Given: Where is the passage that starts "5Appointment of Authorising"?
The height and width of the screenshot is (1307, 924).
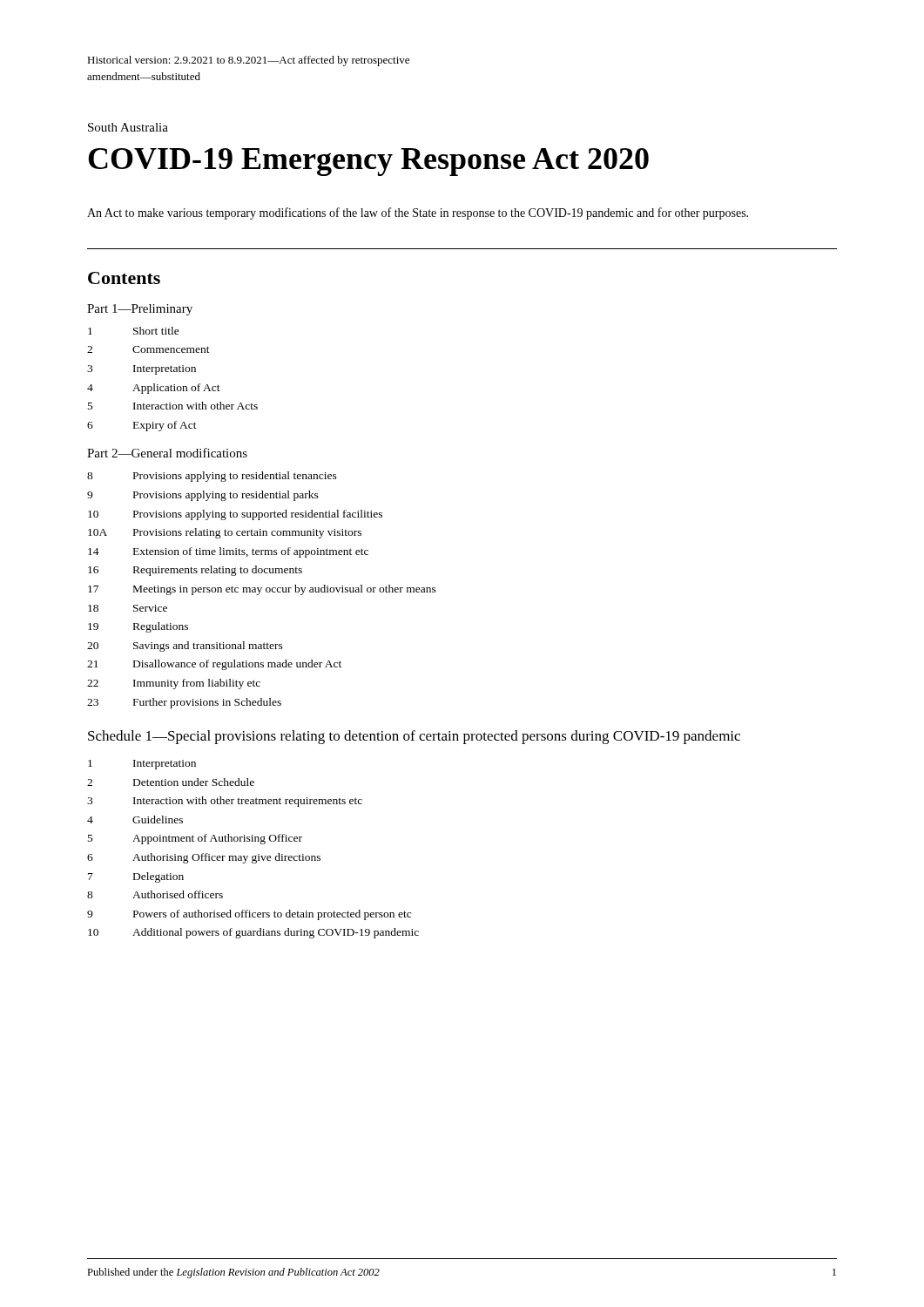Looking at the screenshot, I should click(195, 838).
